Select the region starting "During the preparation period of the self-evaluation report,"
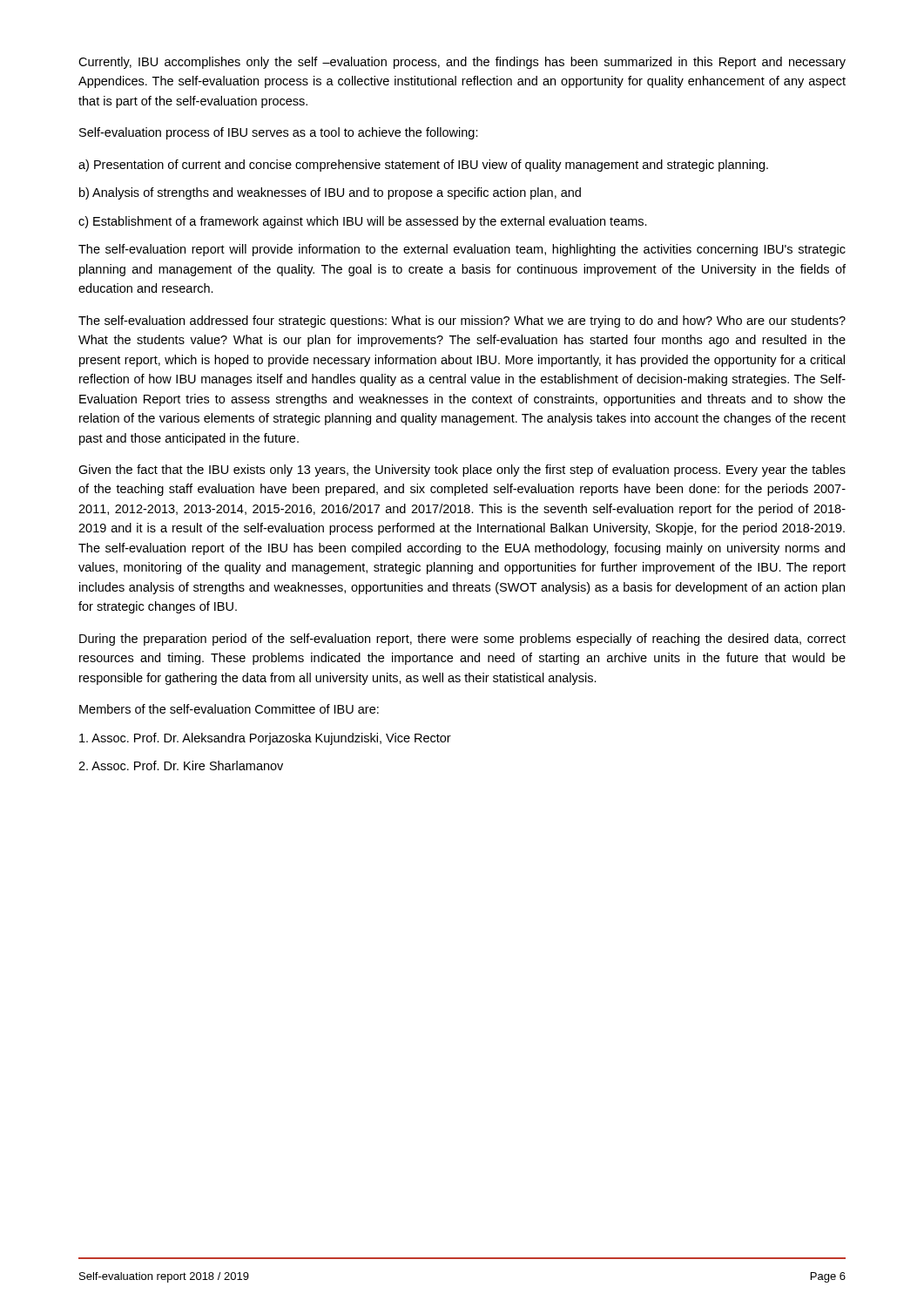The width and height of the screenshot is (924, 1307). coord(462,658)
